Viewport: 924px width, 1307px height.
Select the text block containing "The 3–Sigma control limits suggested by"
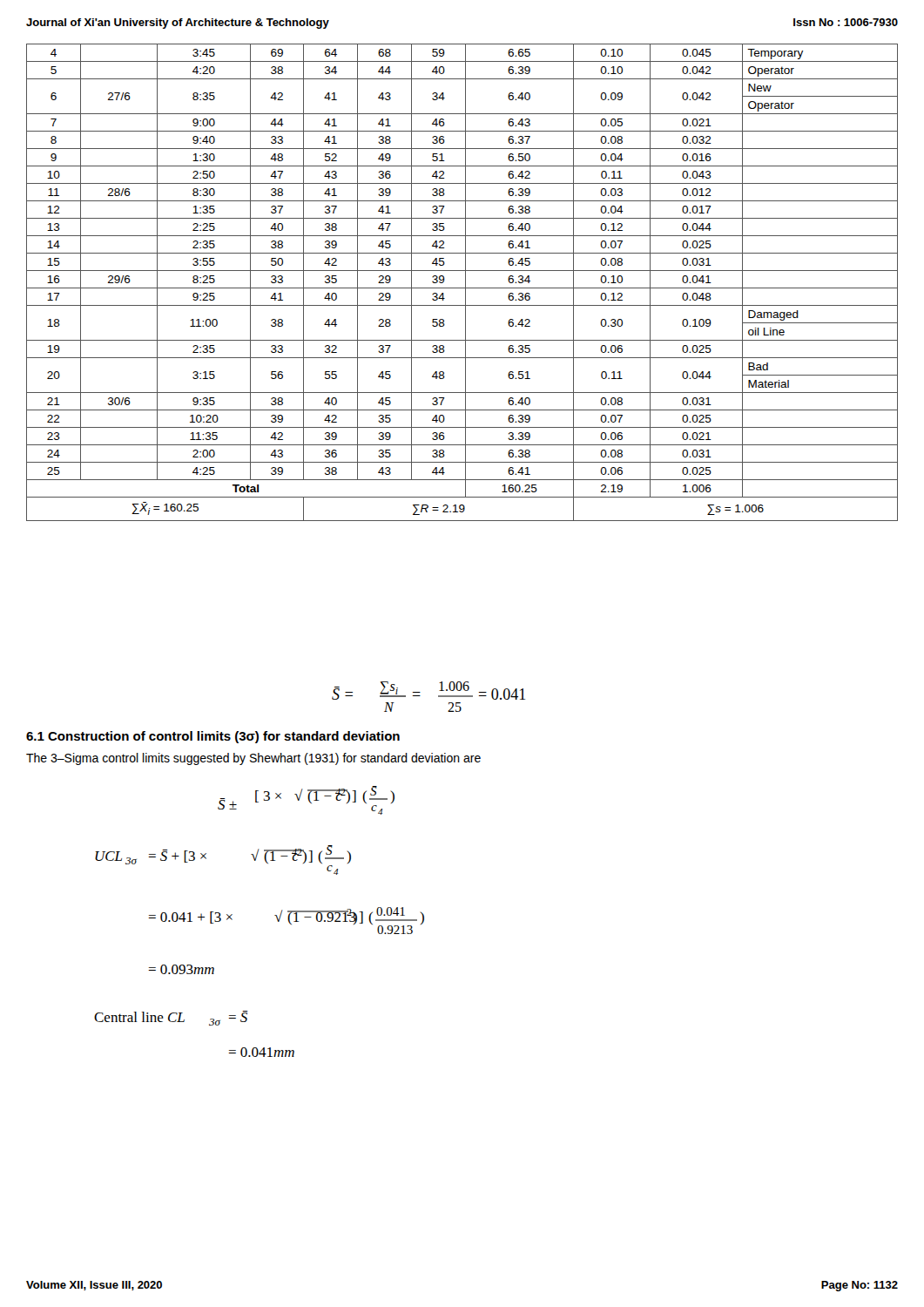[253, 758]
